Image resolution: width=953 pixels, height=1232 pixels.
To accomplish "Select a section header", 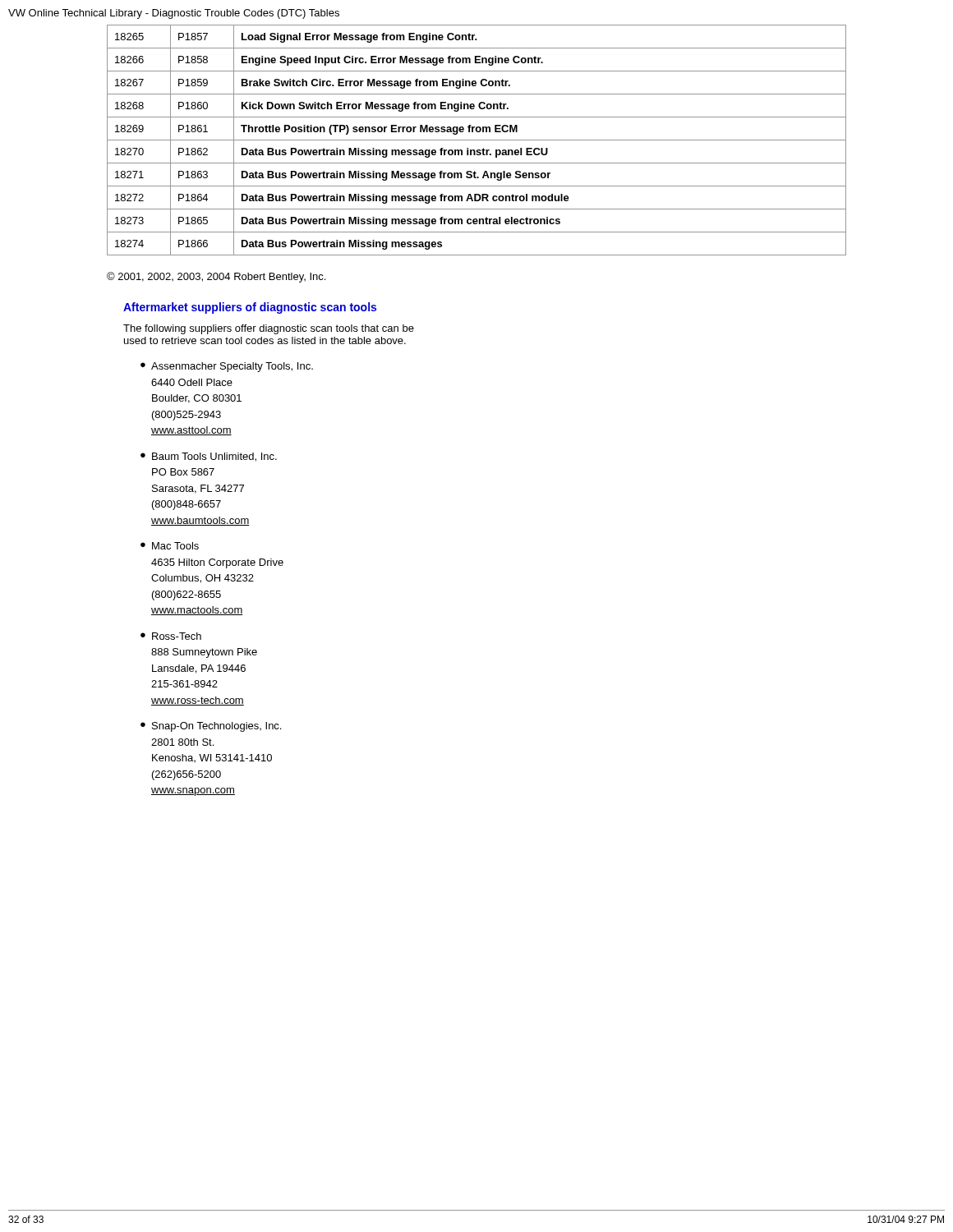I will [250, 307].
